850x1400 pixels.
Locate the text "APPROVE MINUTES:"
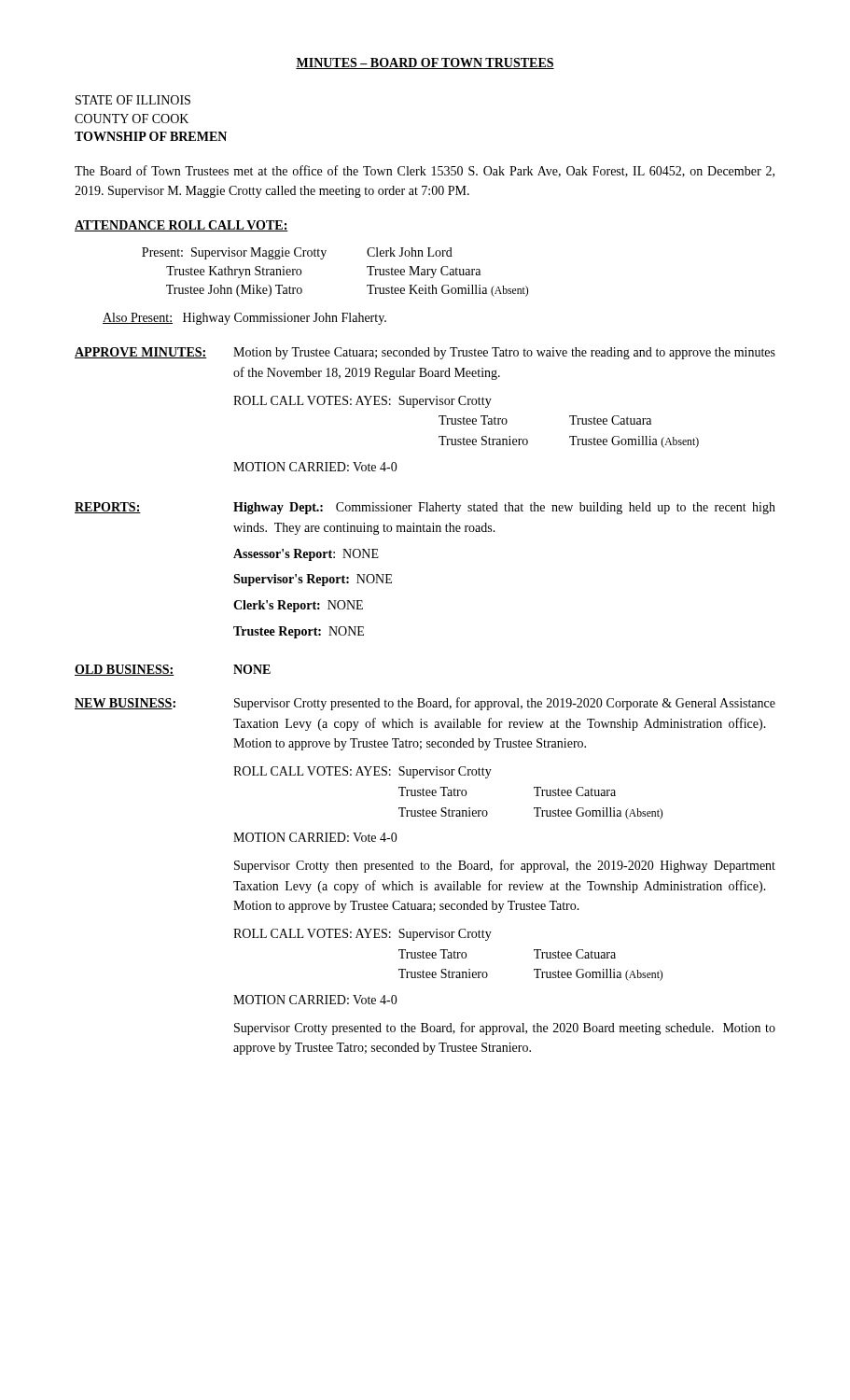(141, 353)
